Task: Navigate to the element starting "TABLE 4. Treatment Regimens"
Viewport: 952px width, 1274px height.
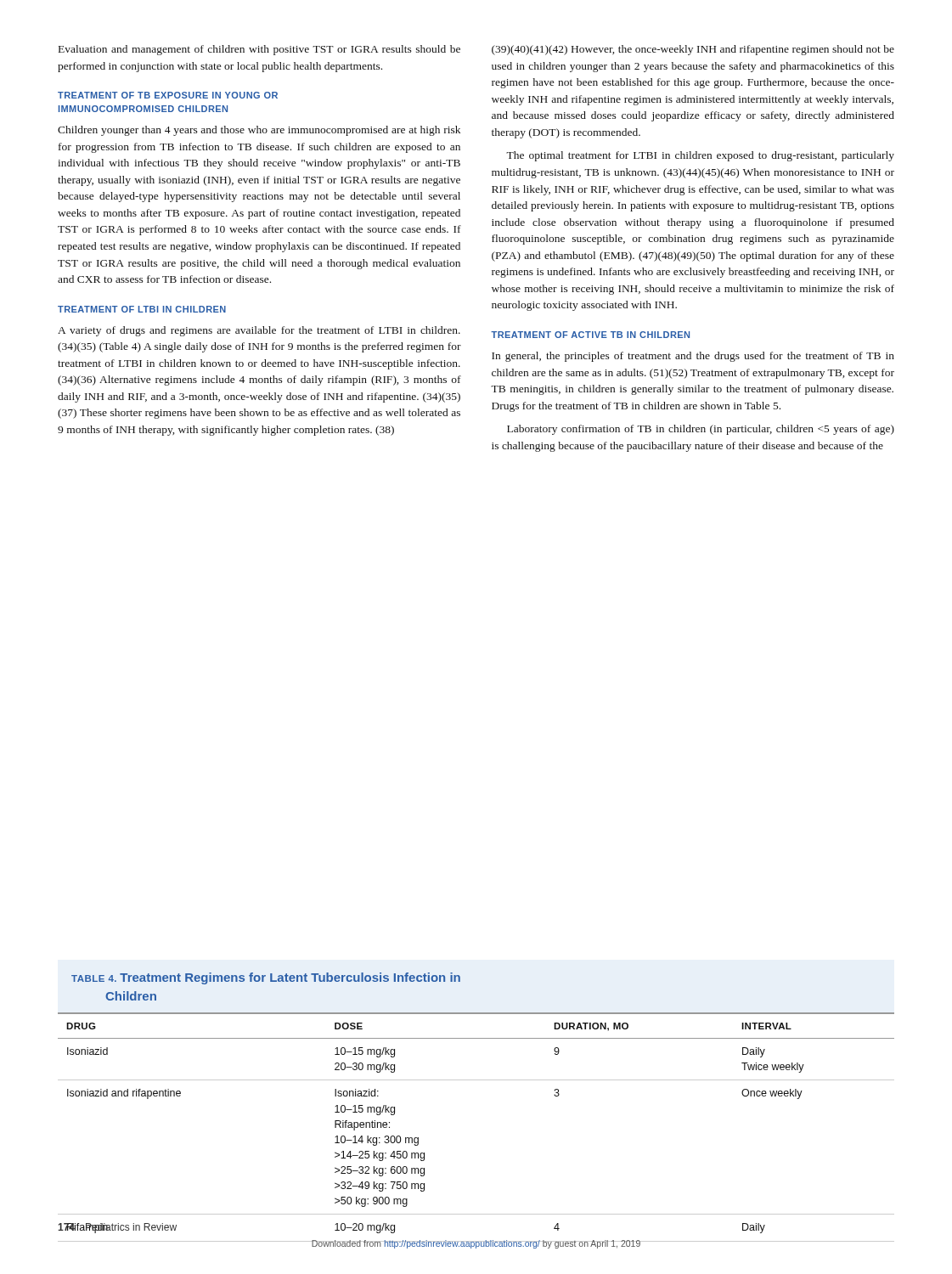Action: tap(266, 978)
